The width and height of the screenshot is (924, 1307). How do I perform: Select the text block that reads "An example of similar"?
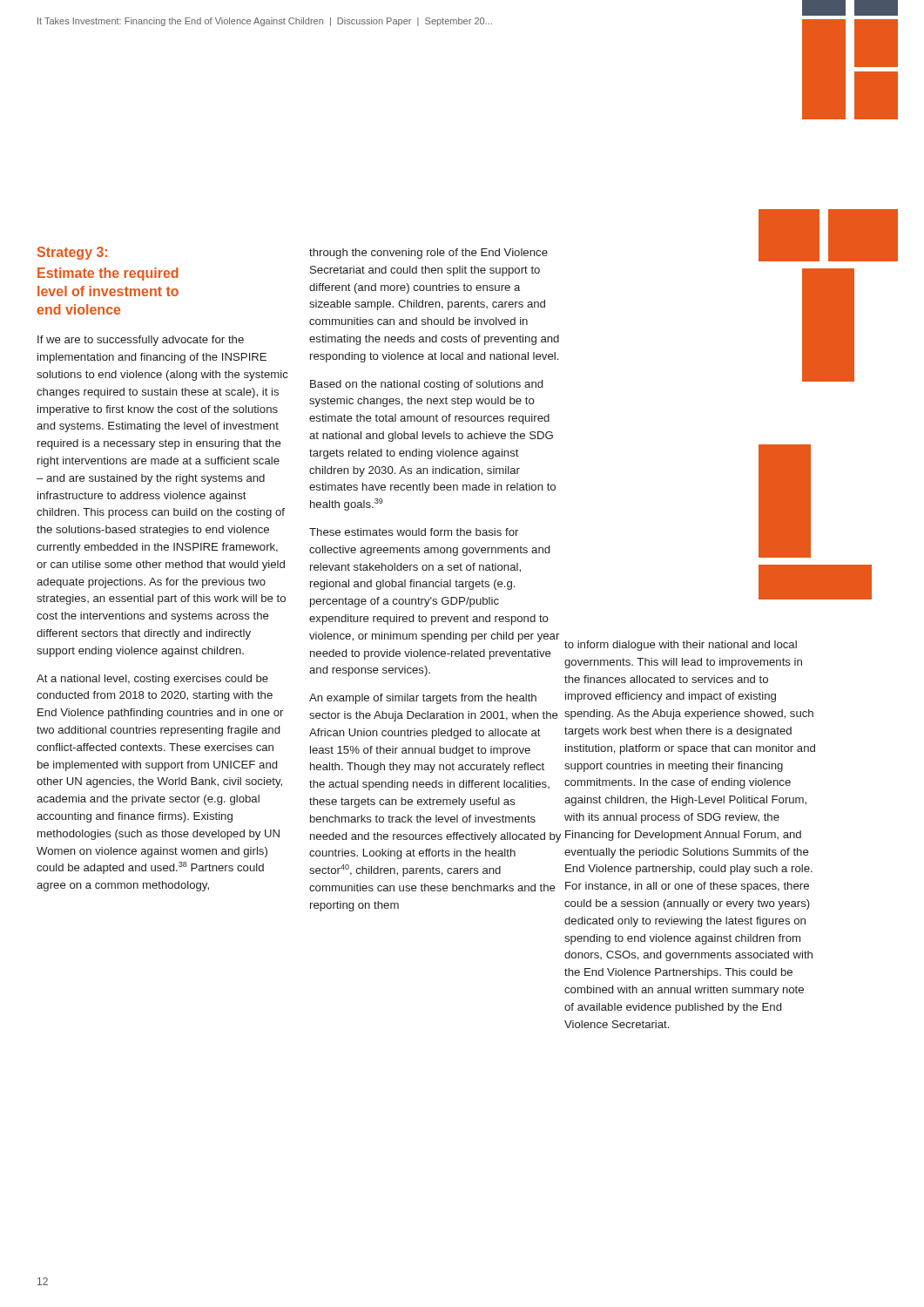[x=435, y=801]
